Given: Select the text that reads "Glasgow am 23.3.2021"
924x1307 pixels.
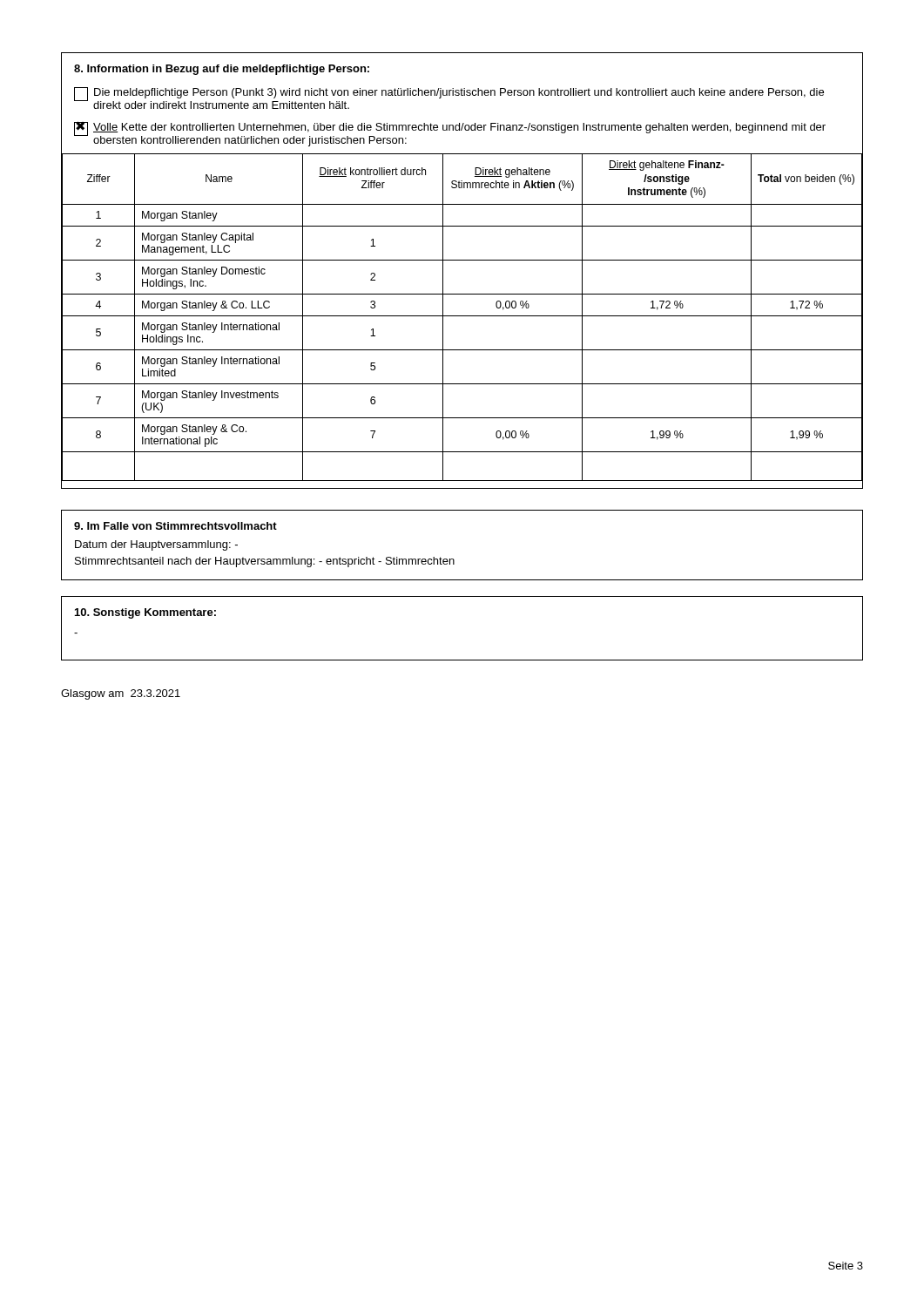Looking at the screenshot, I should (121, 693).
